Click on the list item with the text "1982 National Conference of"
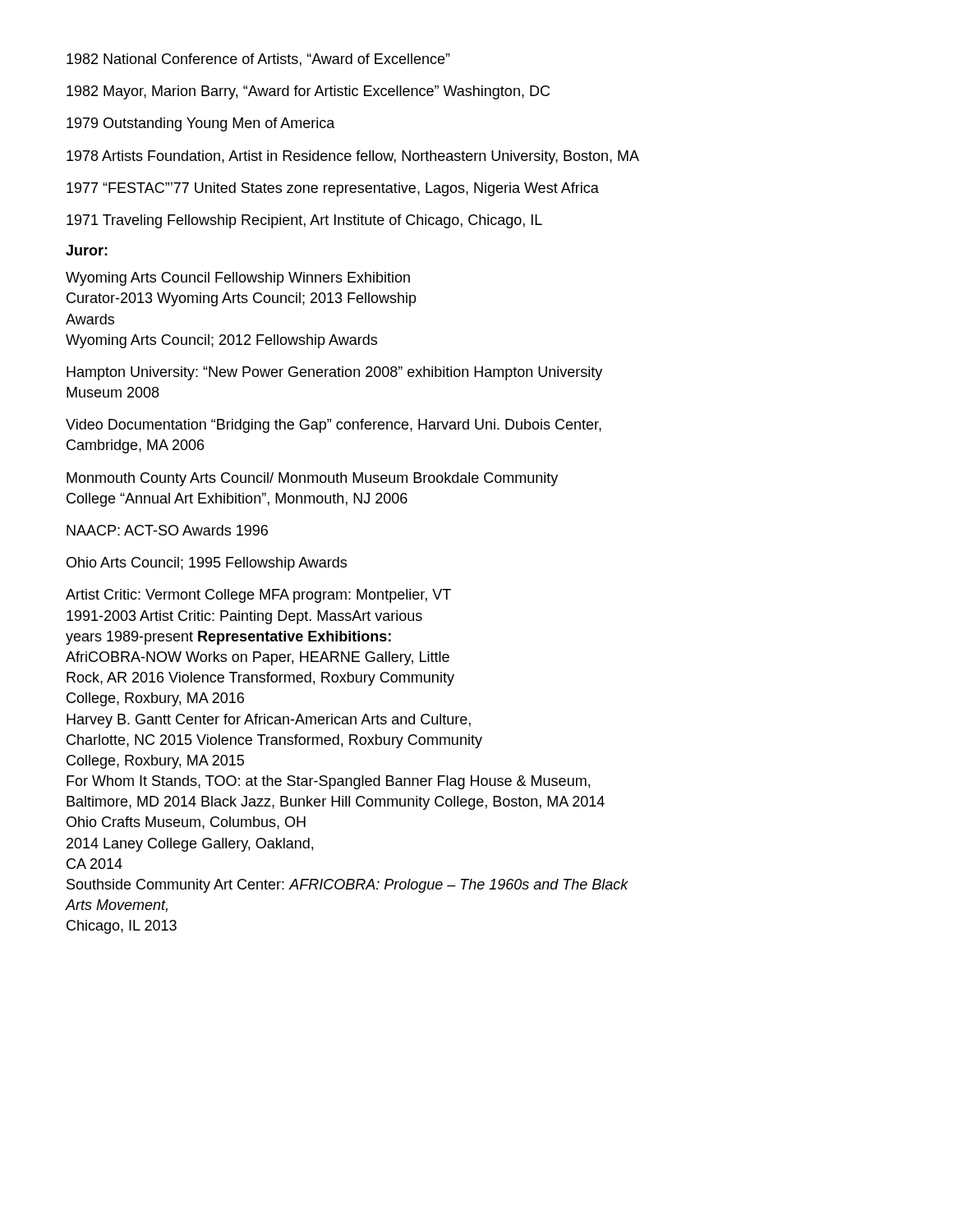 (x=258, y=59)
